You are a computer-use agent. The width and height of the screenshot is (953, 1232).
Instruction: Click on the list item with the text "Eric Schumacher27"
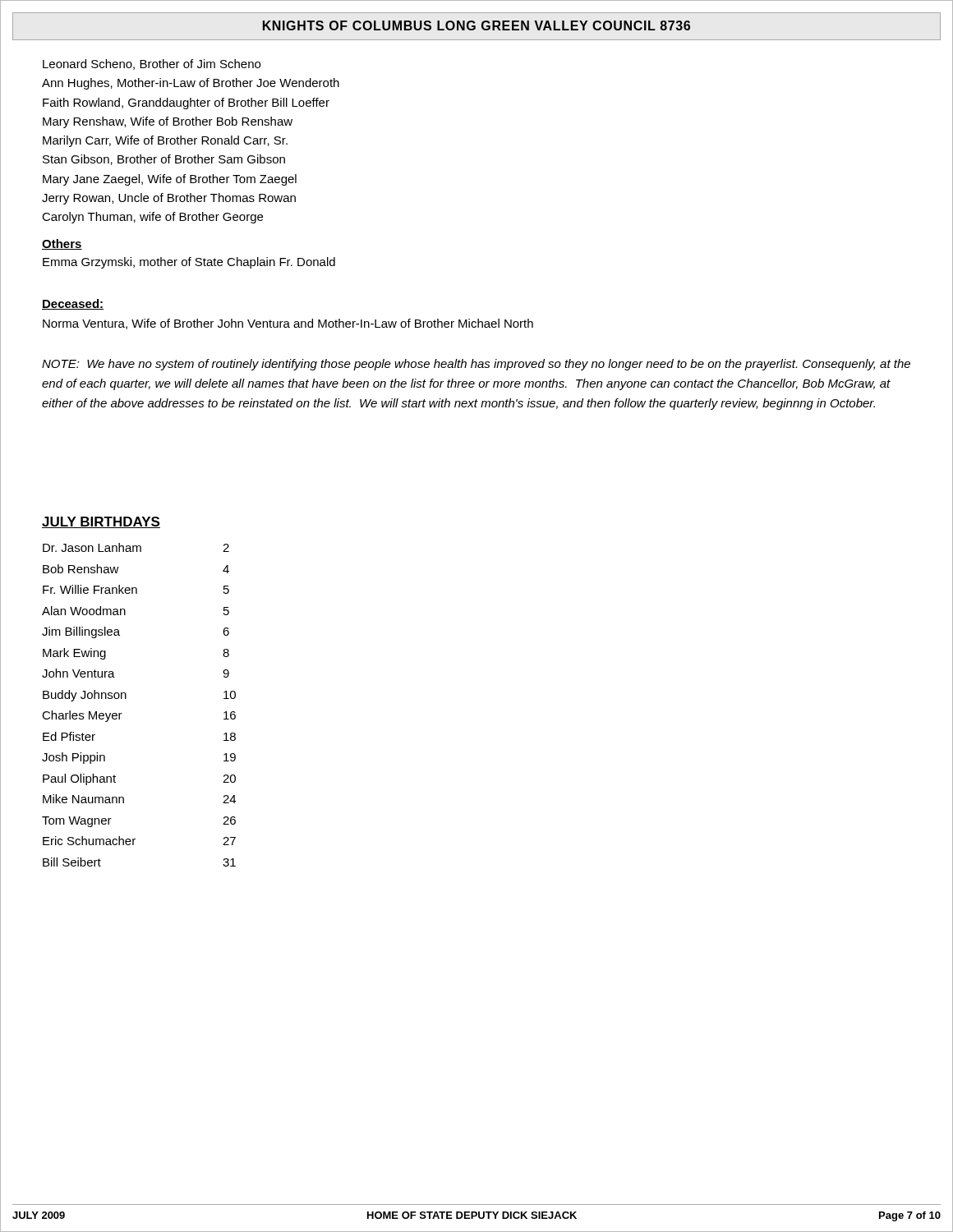point(89,841)
